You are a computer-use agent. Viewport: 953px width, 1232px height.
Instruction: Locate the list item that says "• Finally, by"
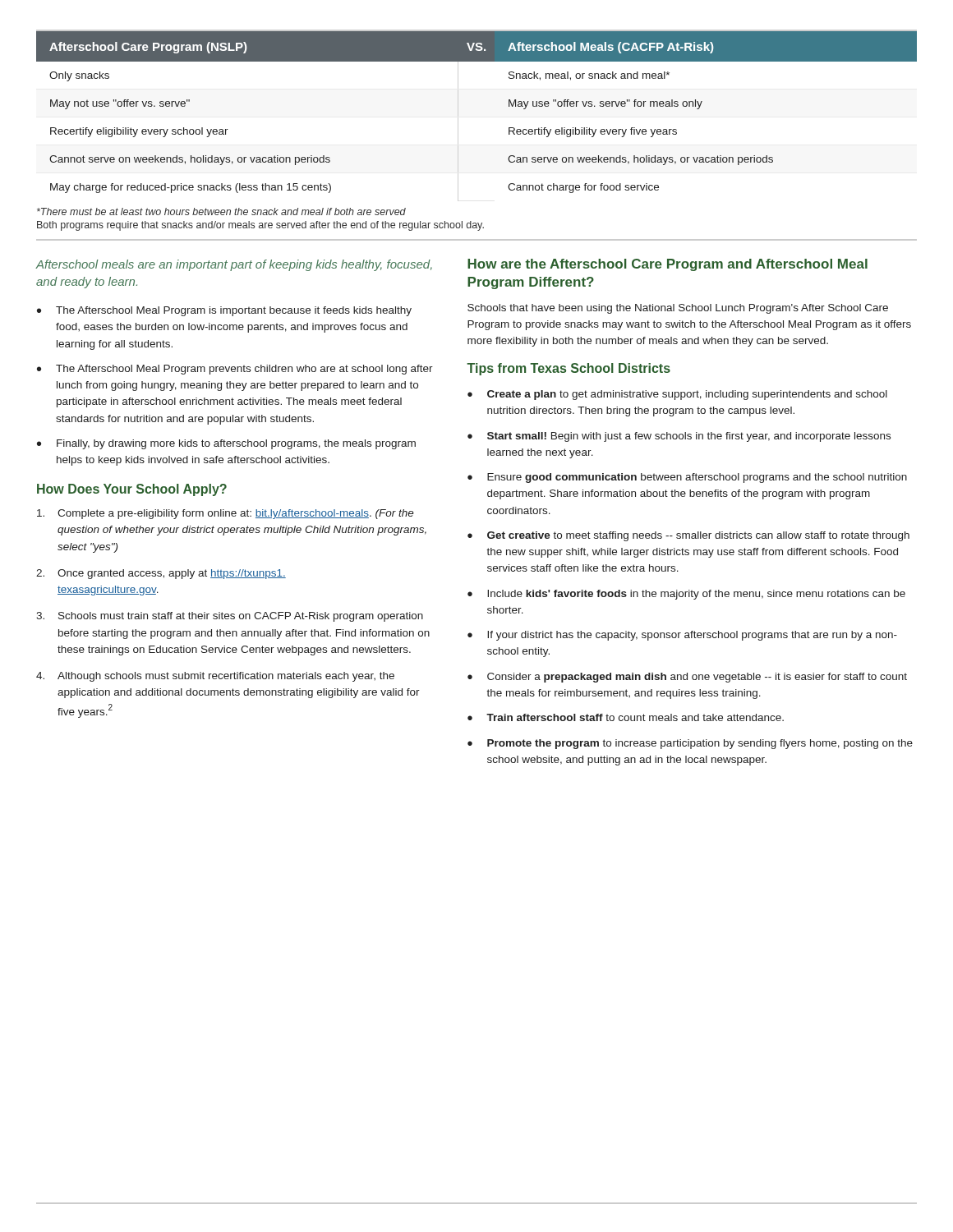coord(238,452)
